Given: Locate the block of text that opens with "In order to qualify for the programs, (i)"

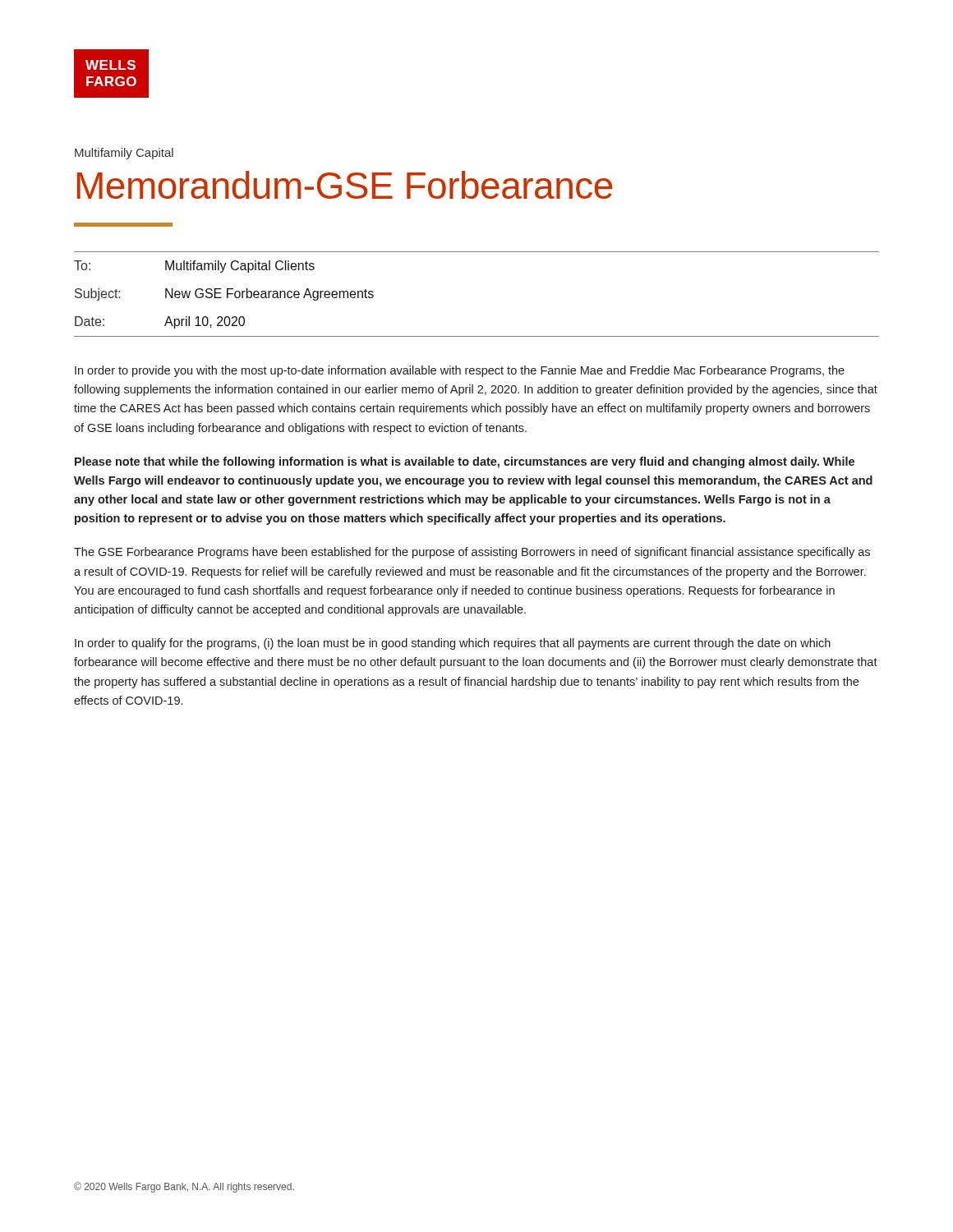Looking at the screenshot, I should (475, 672).
